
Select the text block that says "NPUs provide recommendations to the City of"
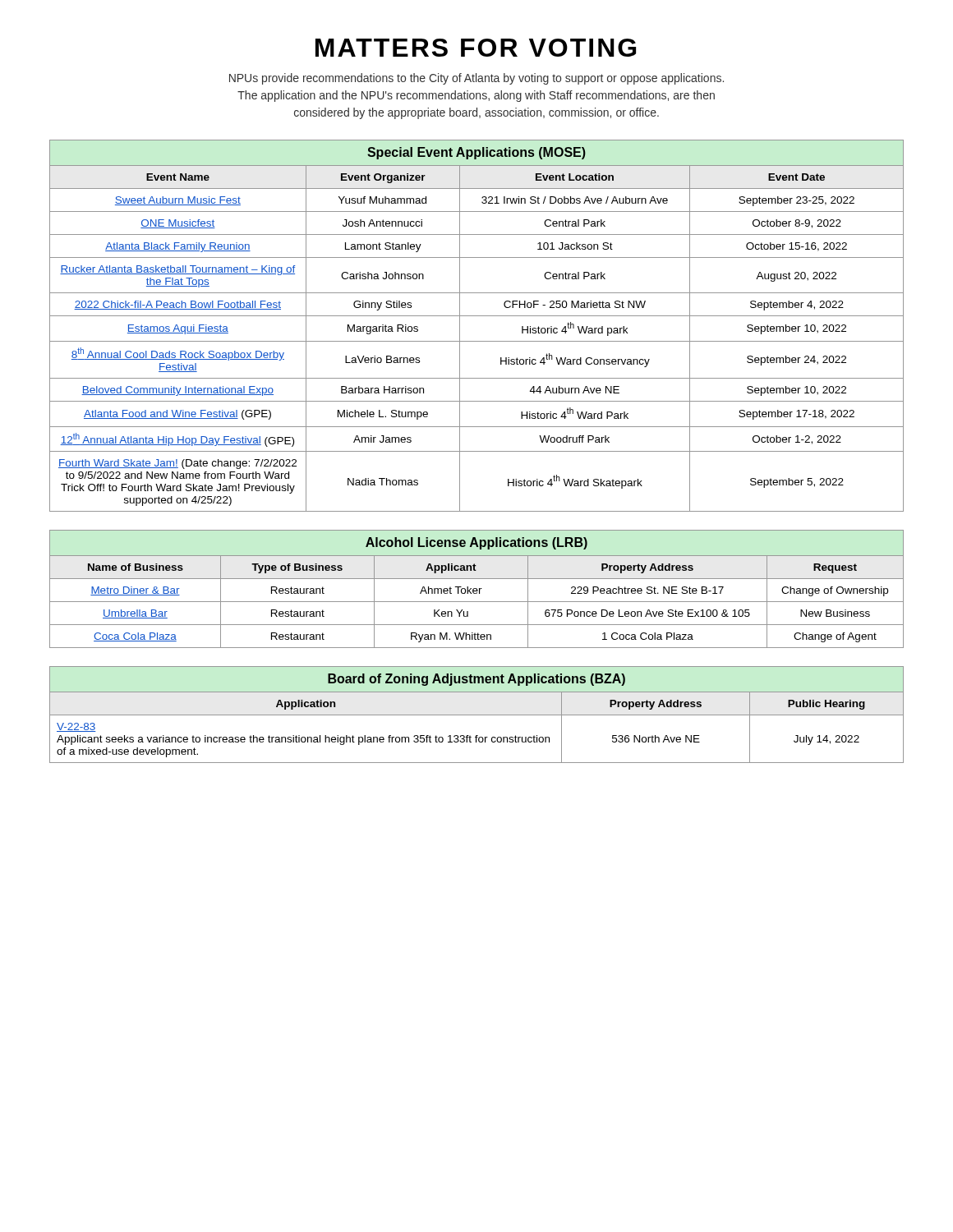pos(476,96)
